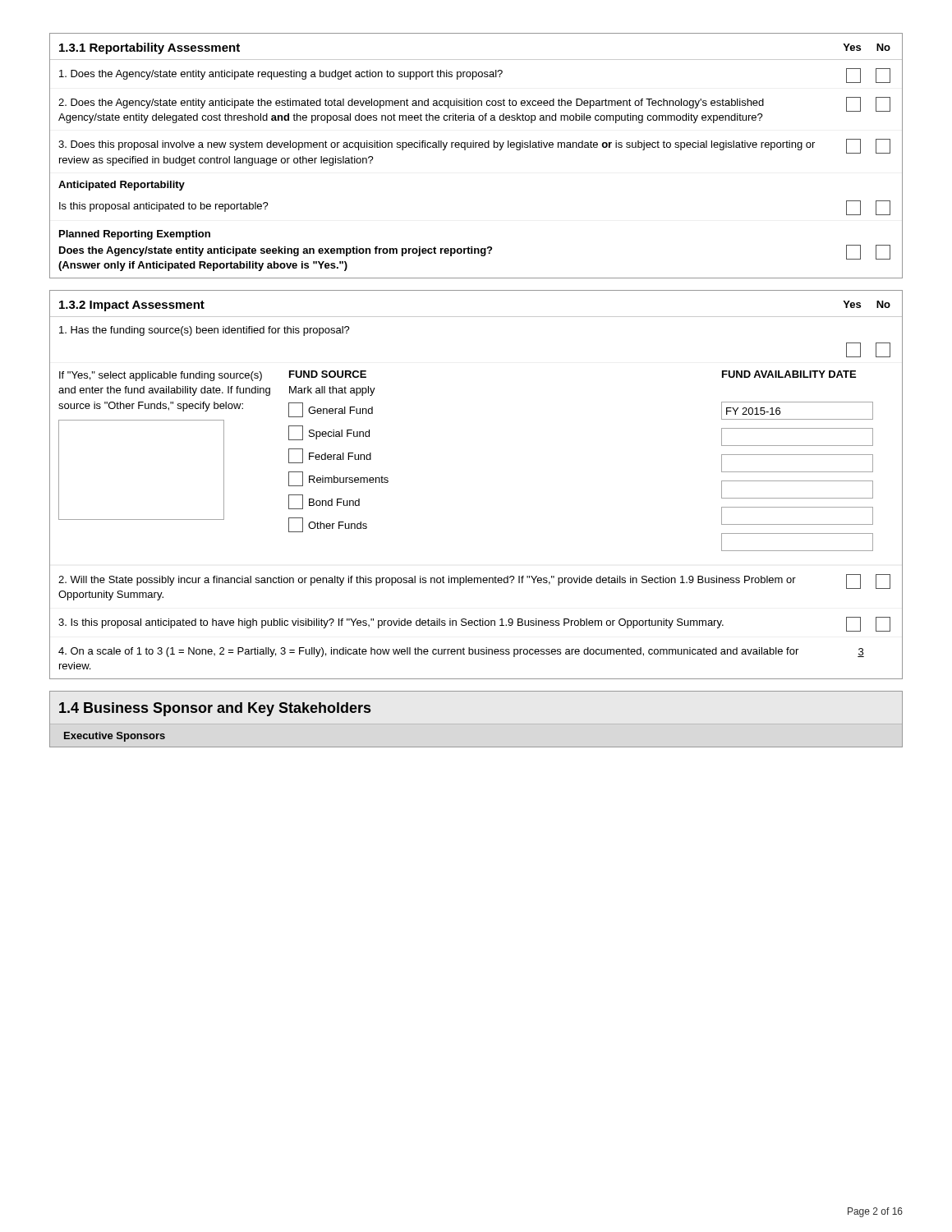952x1232 pixels.
Task: Point to the element starting "Planned Reporting Exemption"
Action: (x=135, y=233)
